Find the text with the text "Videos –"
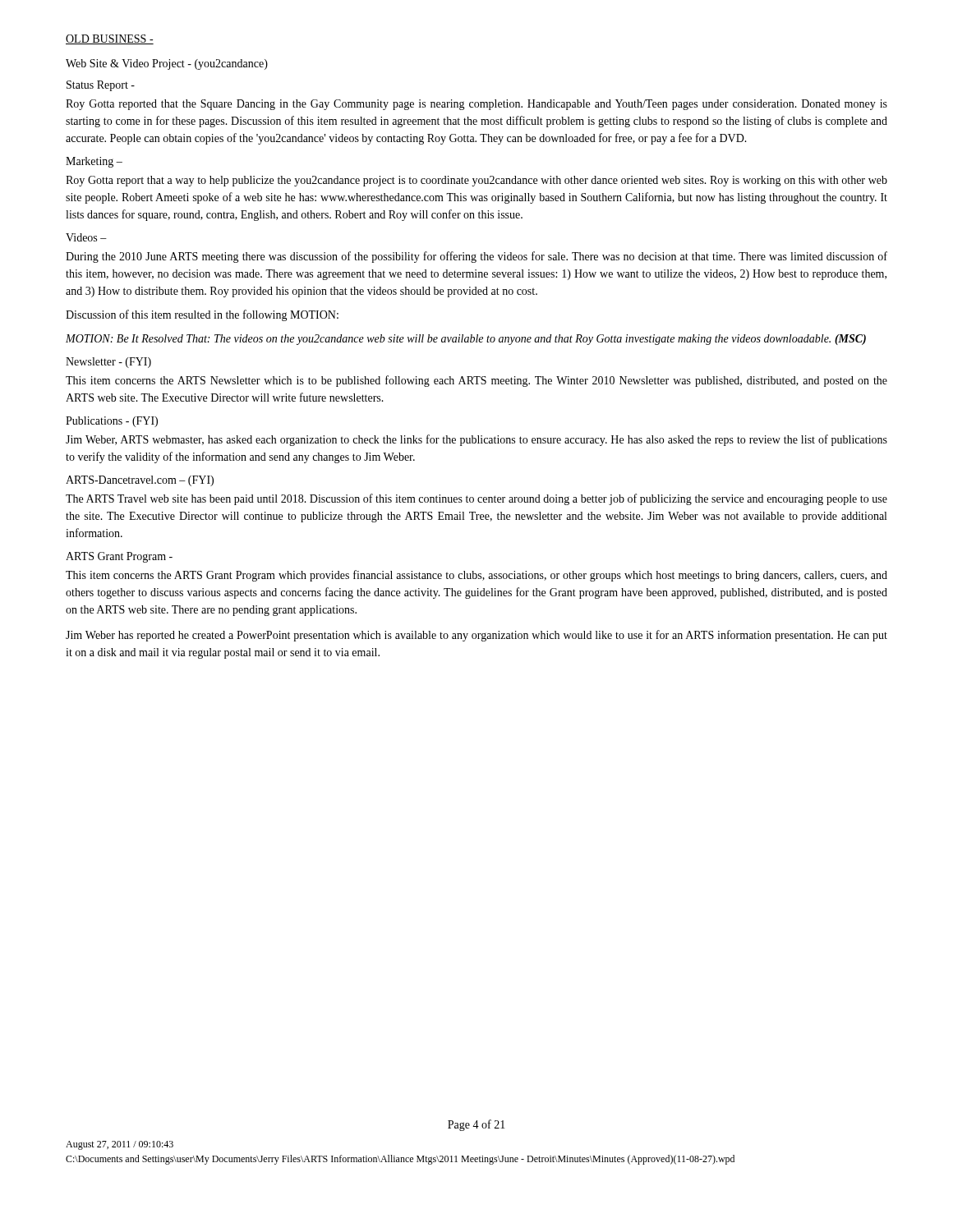Screen dimensions: 1232x953 (86, 238)
